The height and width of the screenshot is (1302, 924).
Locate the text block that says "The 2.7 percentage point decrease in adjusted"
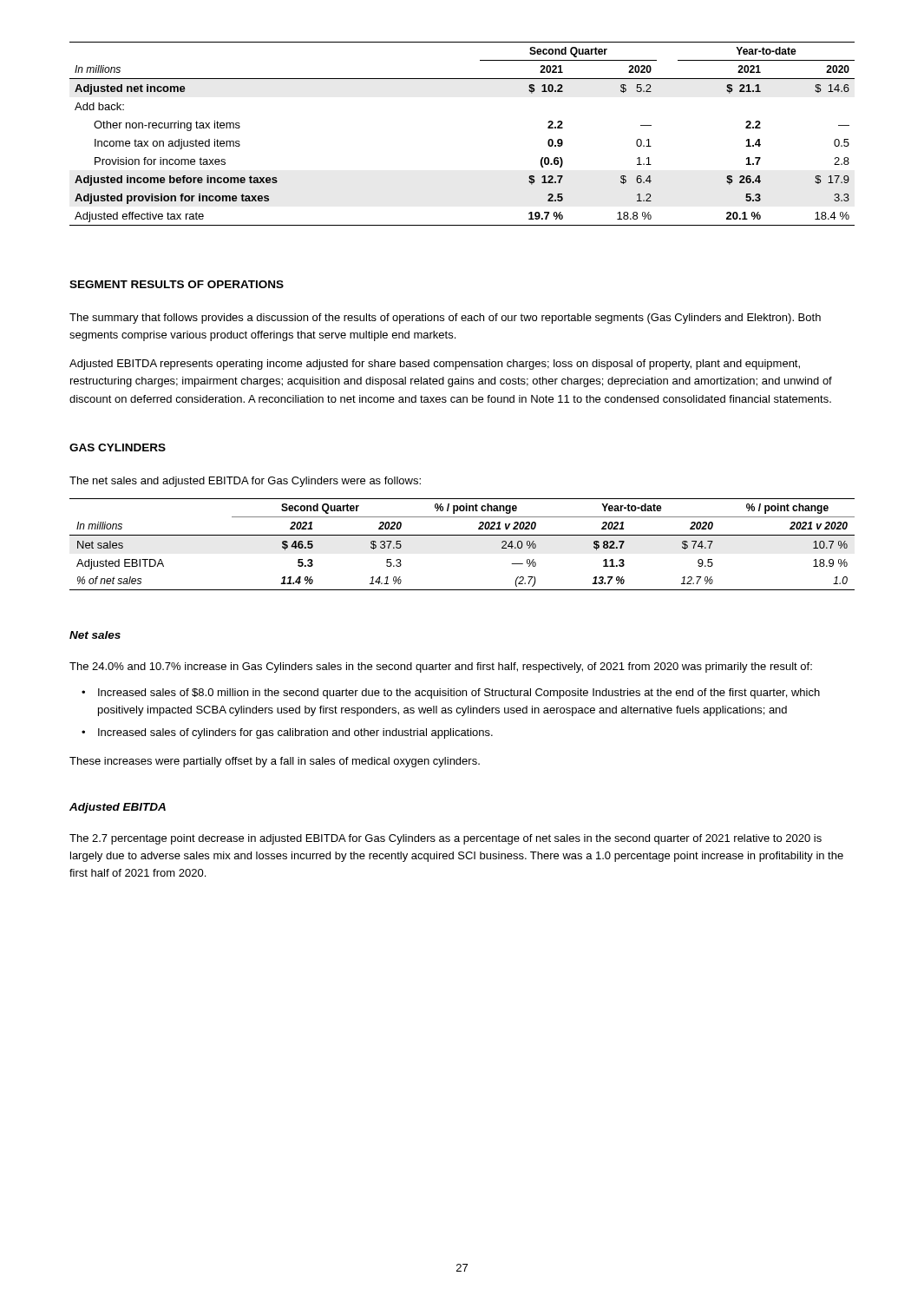pyautogui.click(x=462, y=856)
